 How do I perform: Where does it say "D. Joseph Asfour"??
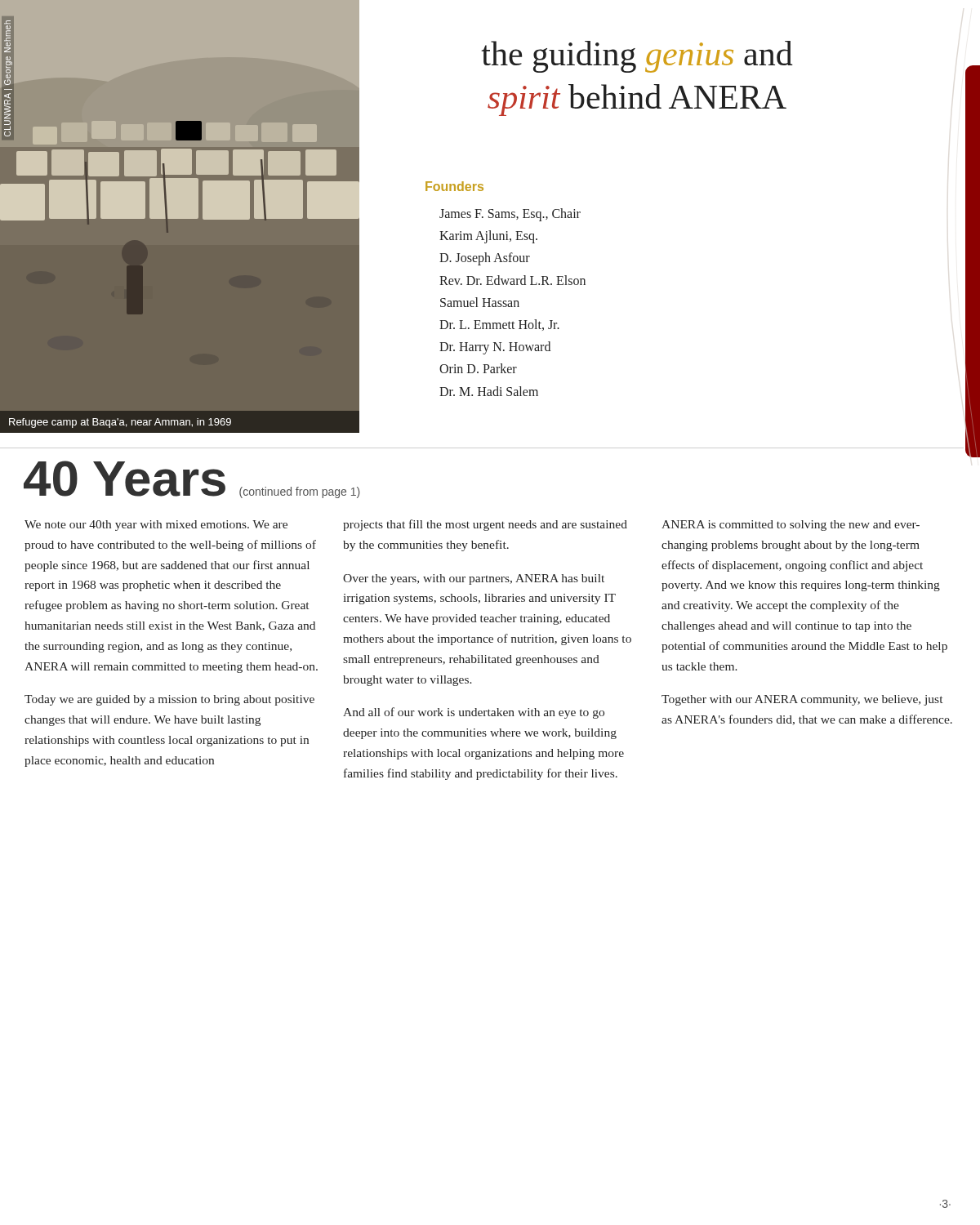coord(485,258)
